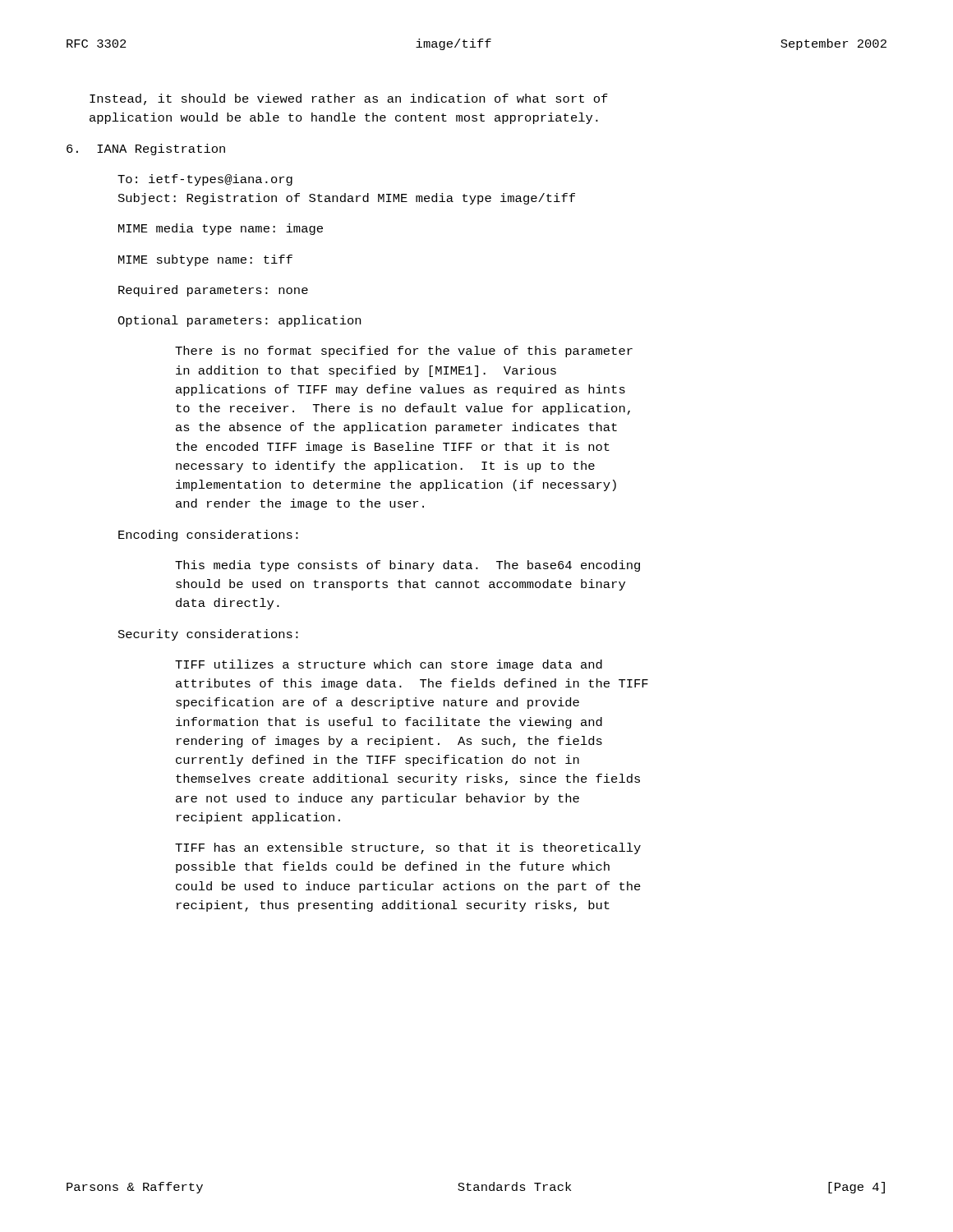Locate the block of text that opens with "TIFF has an extensible structure, so that"
This screenshot has width=953, height=1232.
coord(397,877)
